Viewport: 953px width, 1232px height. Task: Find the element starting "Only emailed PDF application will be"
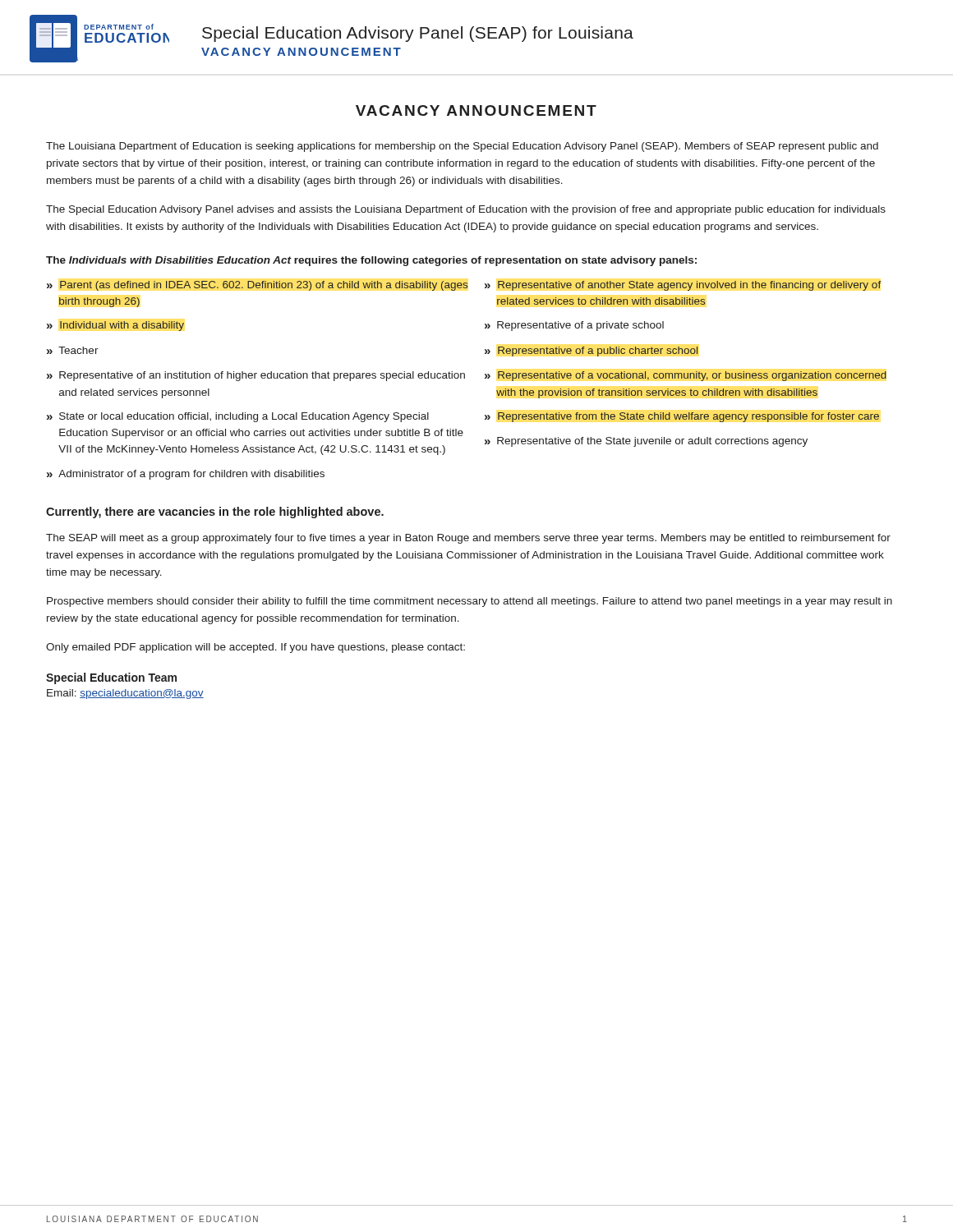tap(256, 648)
